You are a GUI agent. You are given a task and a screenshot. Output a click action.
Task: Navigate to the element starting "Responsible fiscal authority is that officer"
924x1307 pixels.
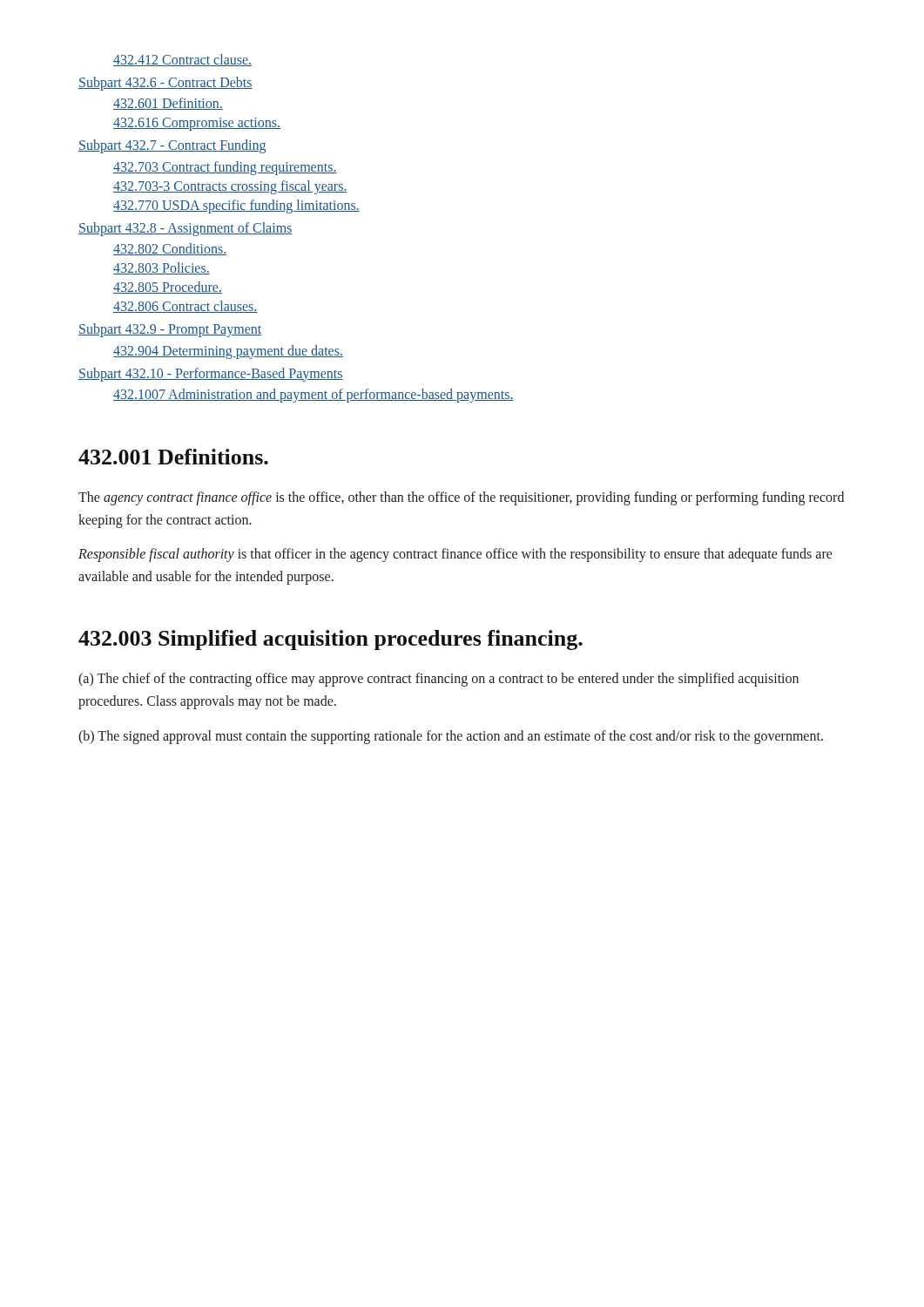[x=455, y=565]
